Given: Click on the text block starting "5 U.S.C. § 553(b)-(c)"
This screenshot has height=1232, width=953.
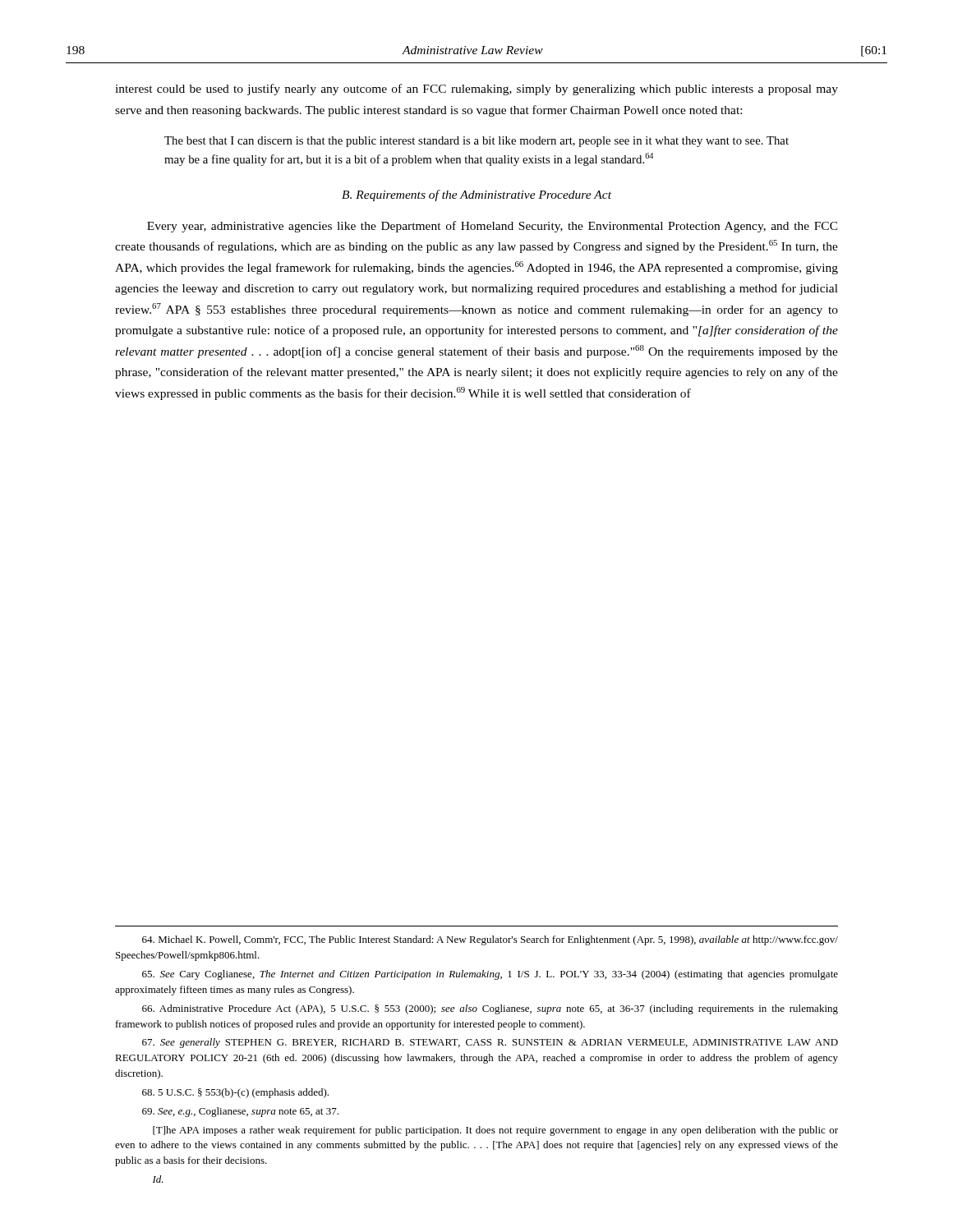Looking at the screenshot, I should tap(235, 1093).
